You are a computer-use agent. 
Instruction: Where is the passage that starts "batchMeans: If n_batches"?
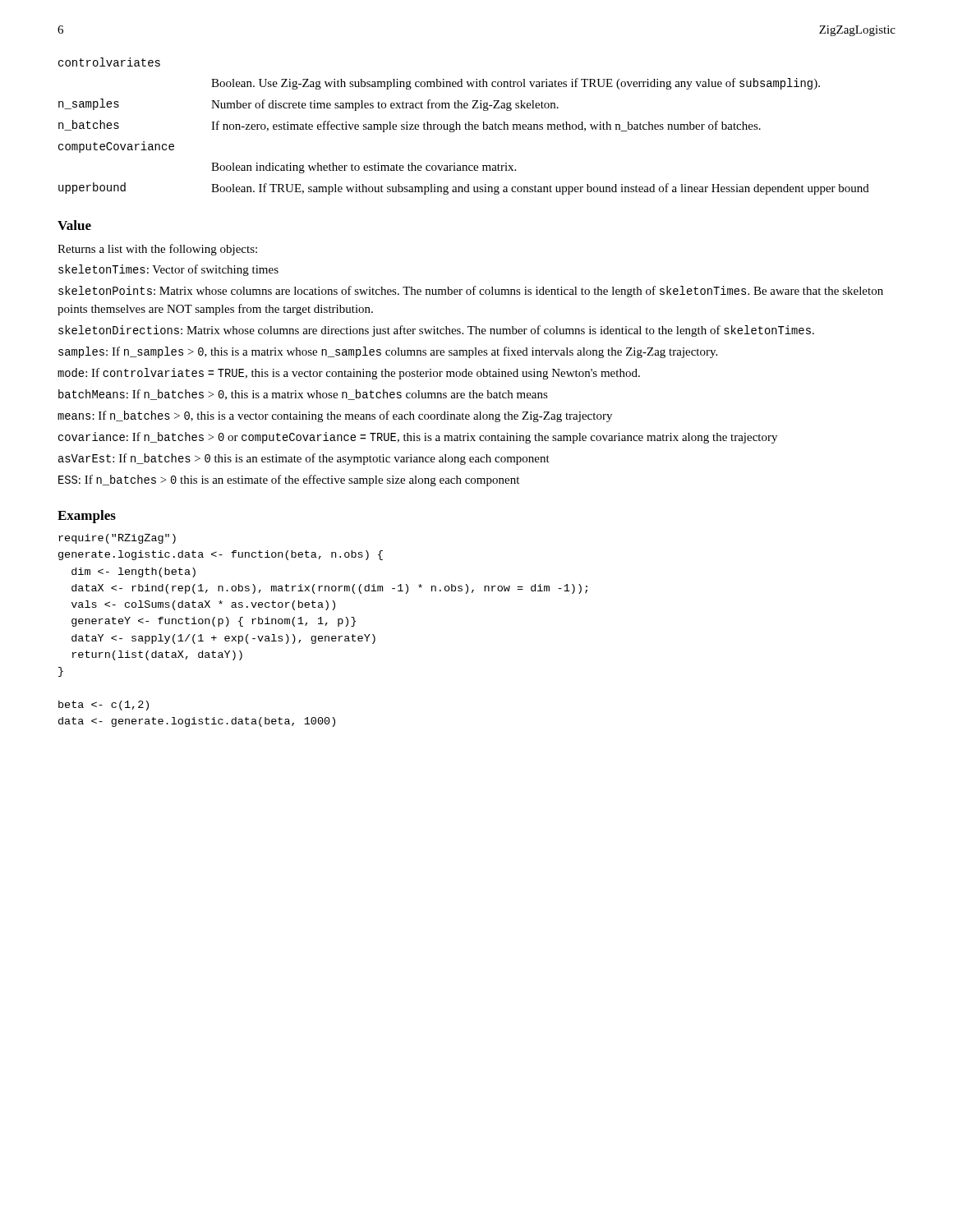[303, 395]
